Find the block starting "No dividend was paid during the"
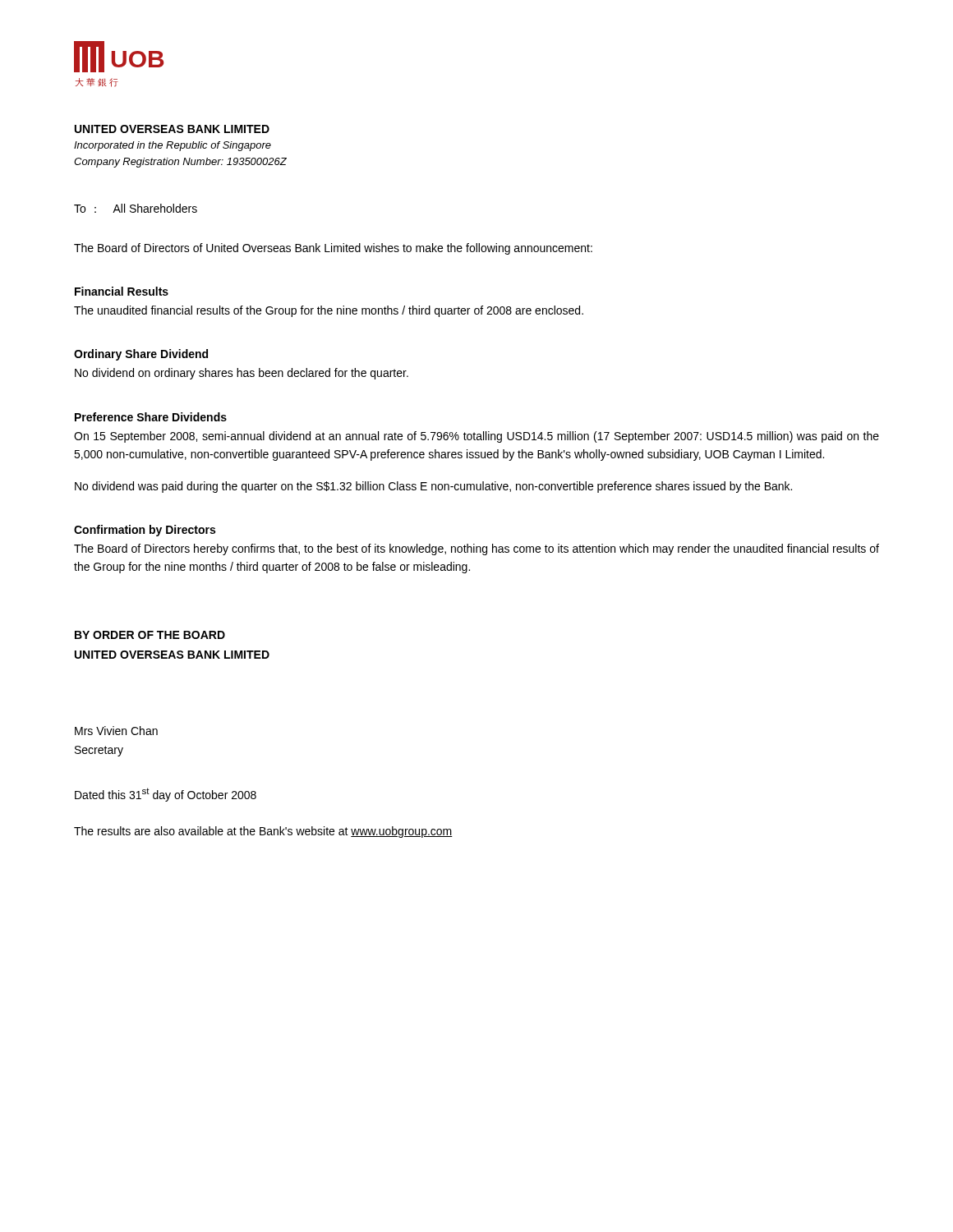Viewport: 953px width, 1232px height. [x=434, y=486]
